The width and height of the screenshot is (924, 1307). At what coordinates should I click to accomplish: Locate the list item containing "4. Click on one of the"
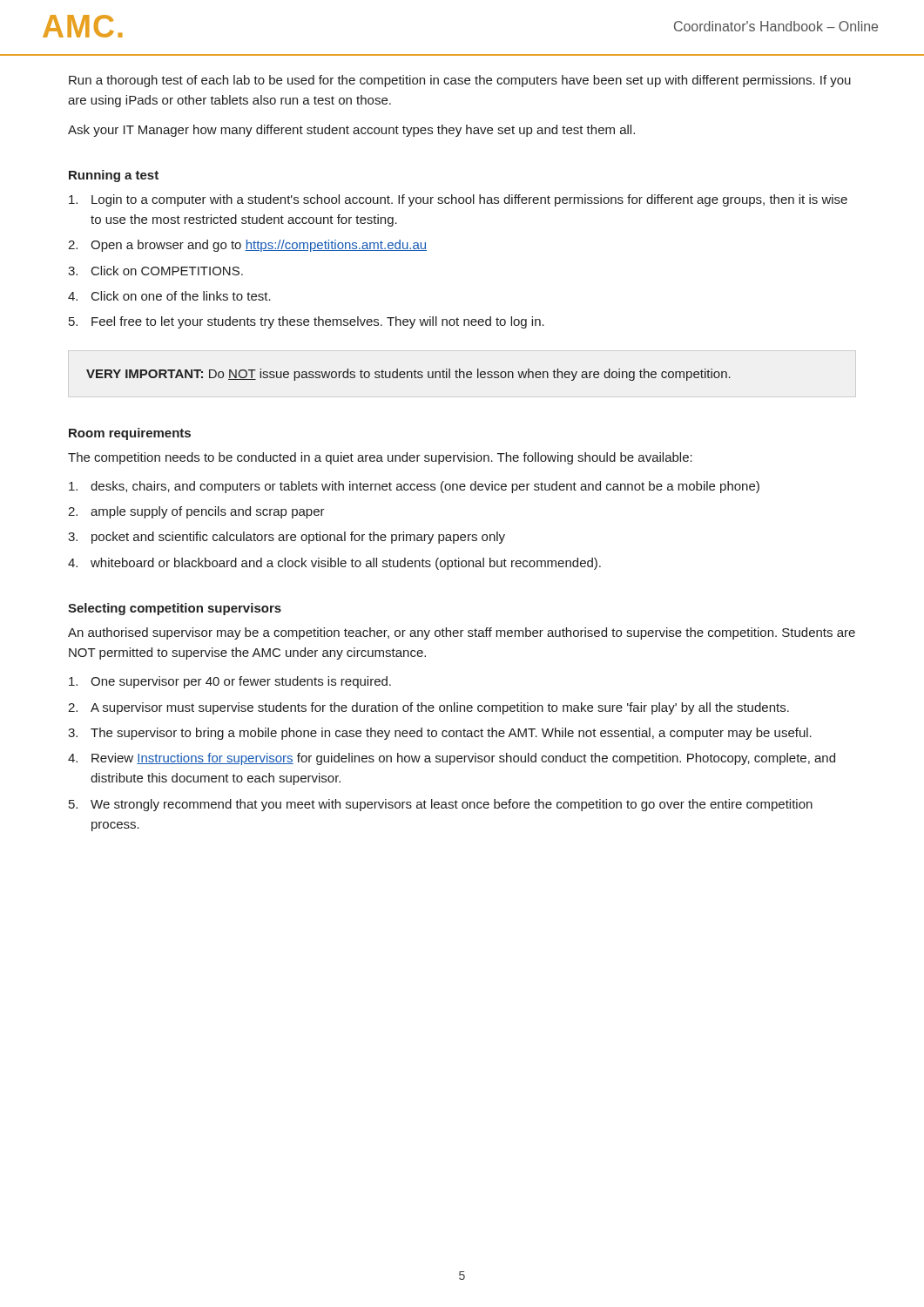(169, 296)
